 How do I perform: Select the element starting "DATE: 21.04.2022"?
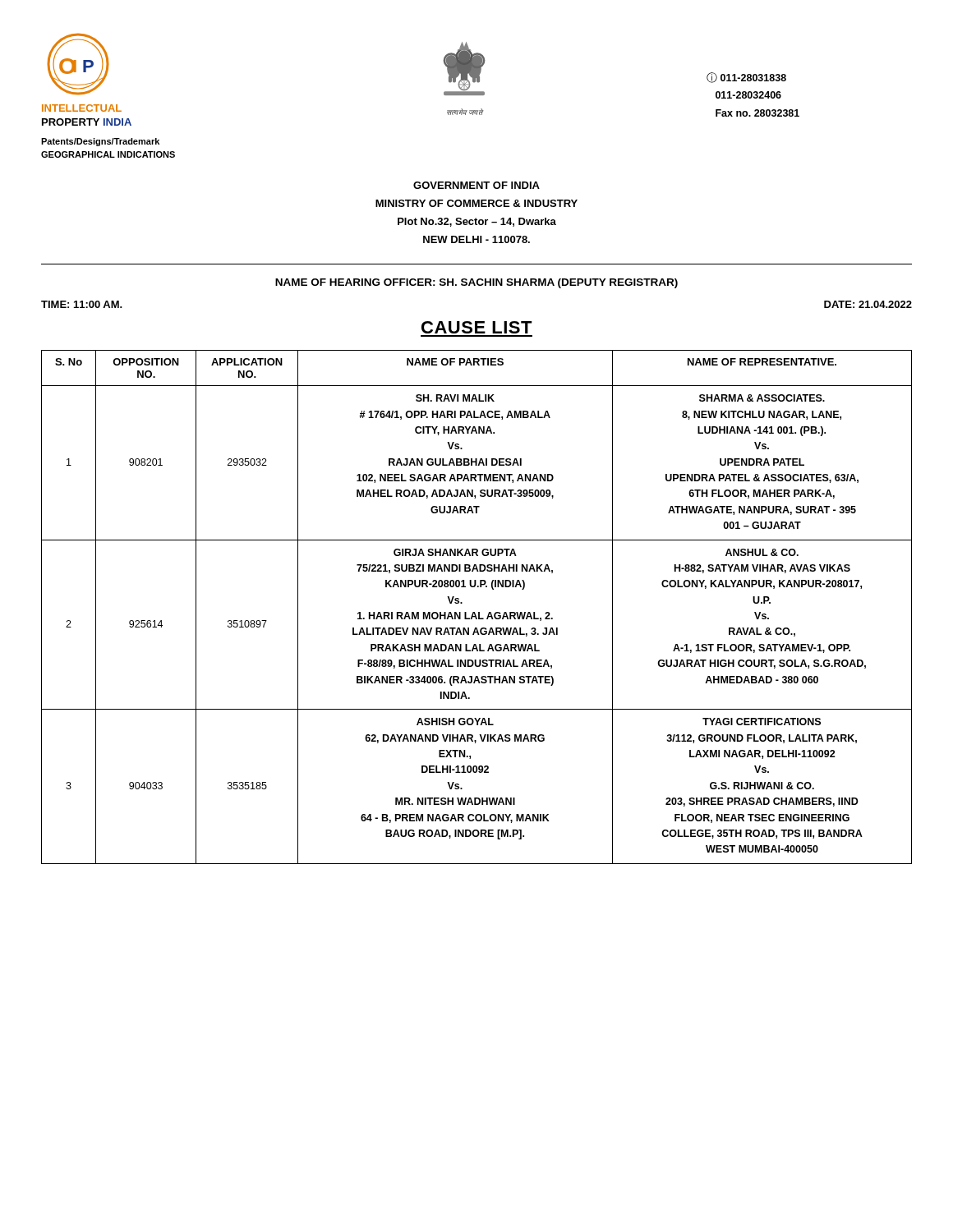[x=868, y=304]
